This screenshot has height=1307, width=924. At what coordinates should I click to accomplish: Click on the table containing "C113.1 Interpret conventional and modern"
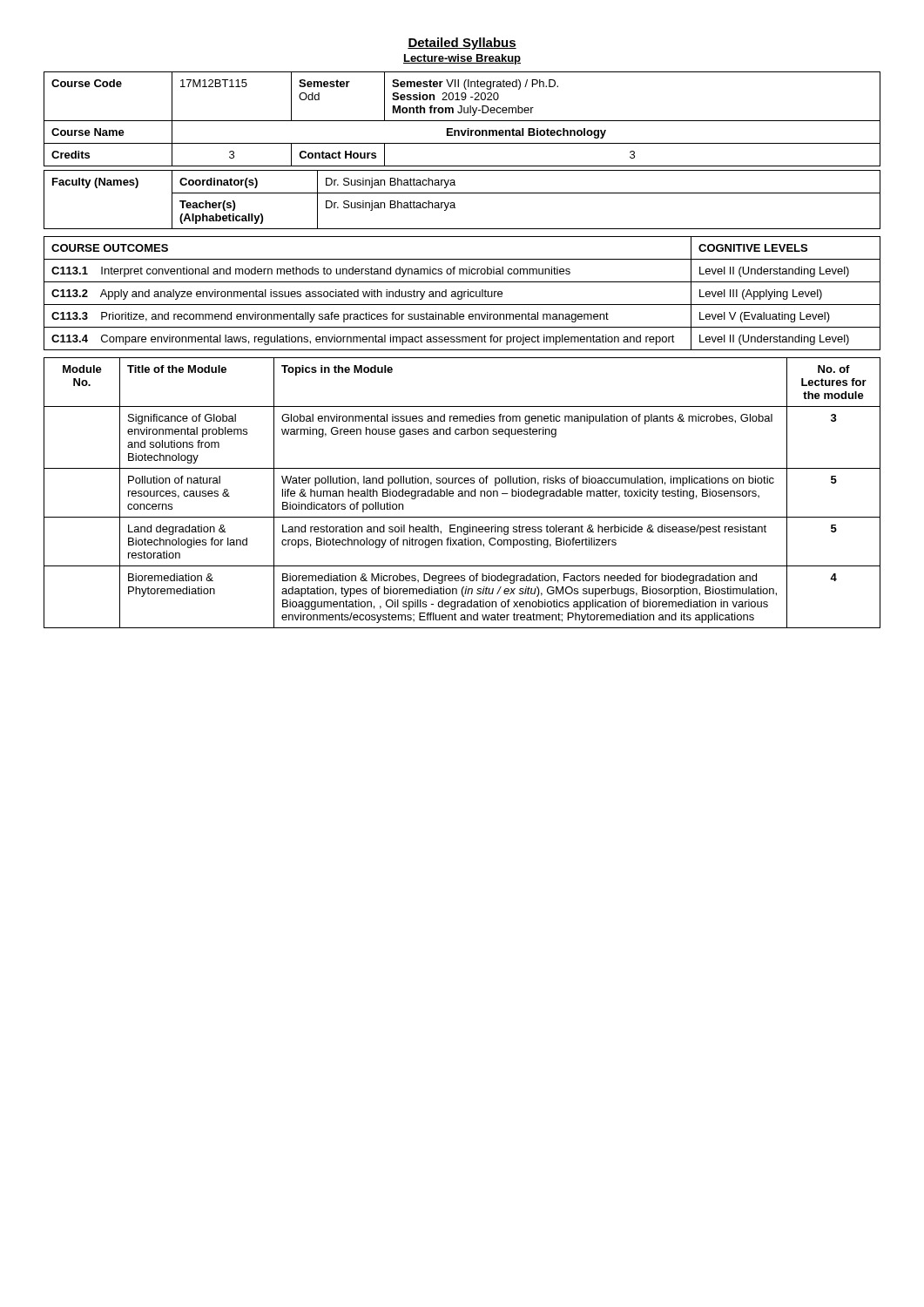[462, 293]
